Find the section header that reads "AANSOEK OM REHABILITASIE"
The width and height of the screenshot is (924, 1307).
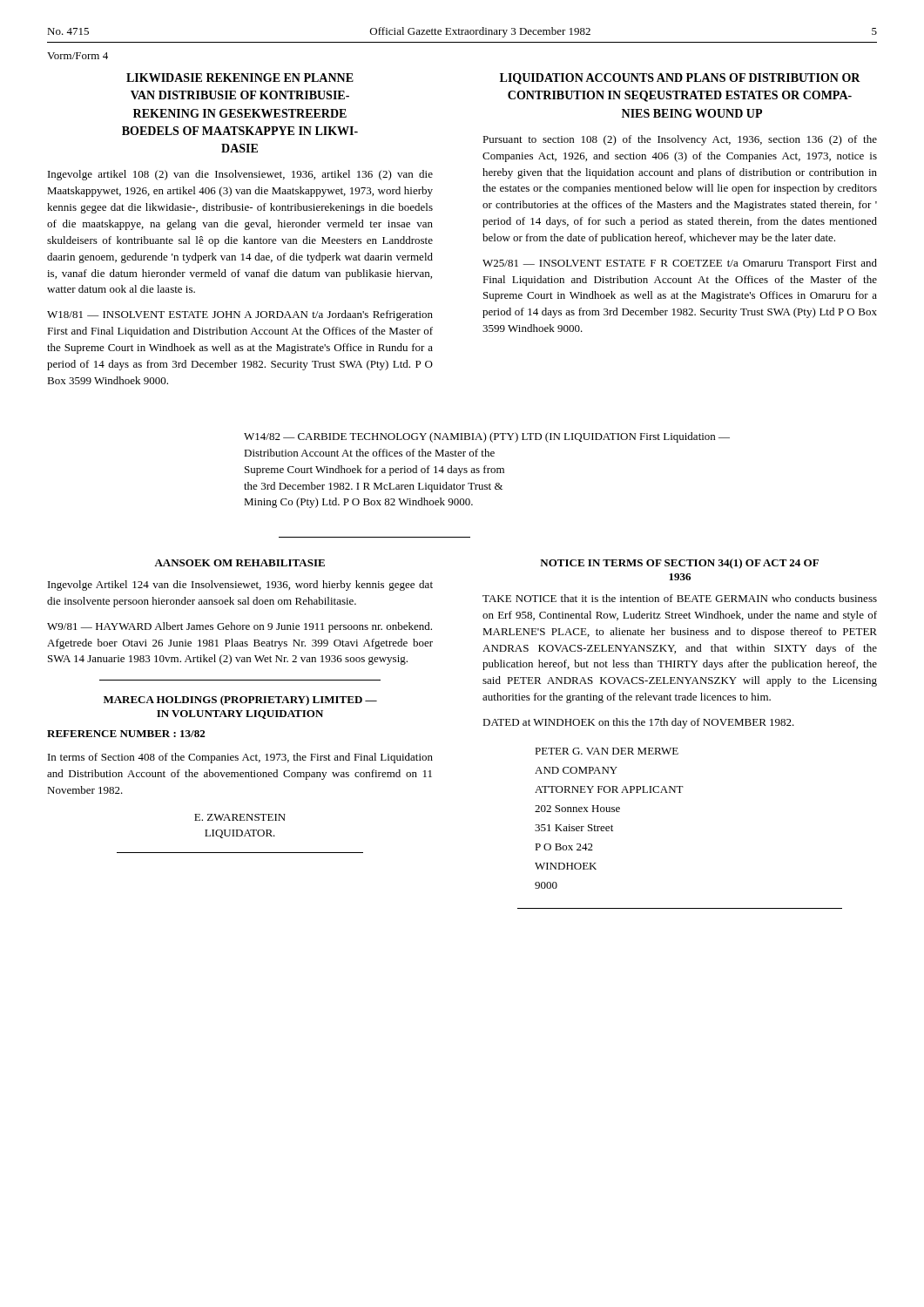240,562
